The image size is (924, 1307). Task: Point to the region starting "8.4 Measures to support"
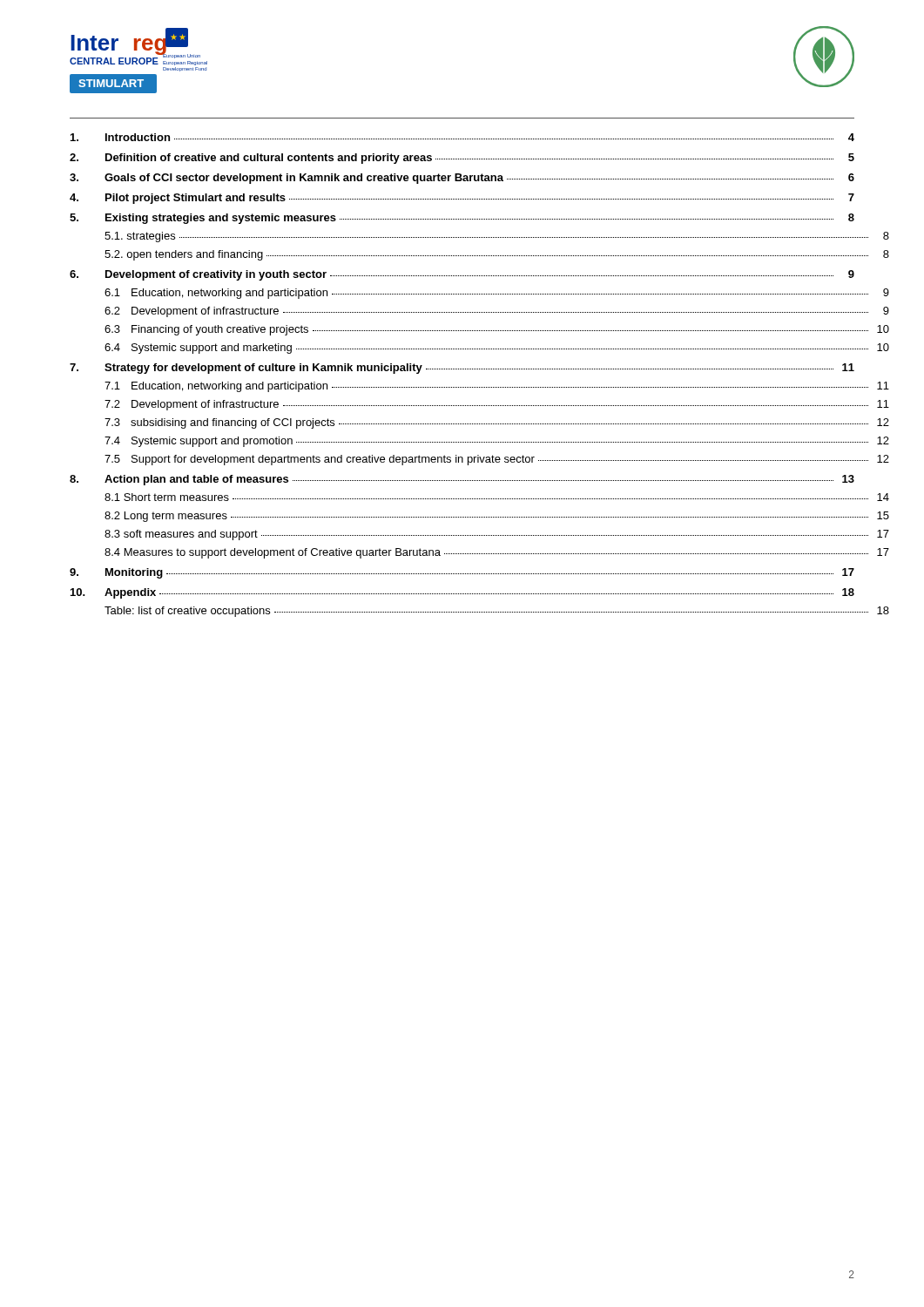tap(497, 552)
